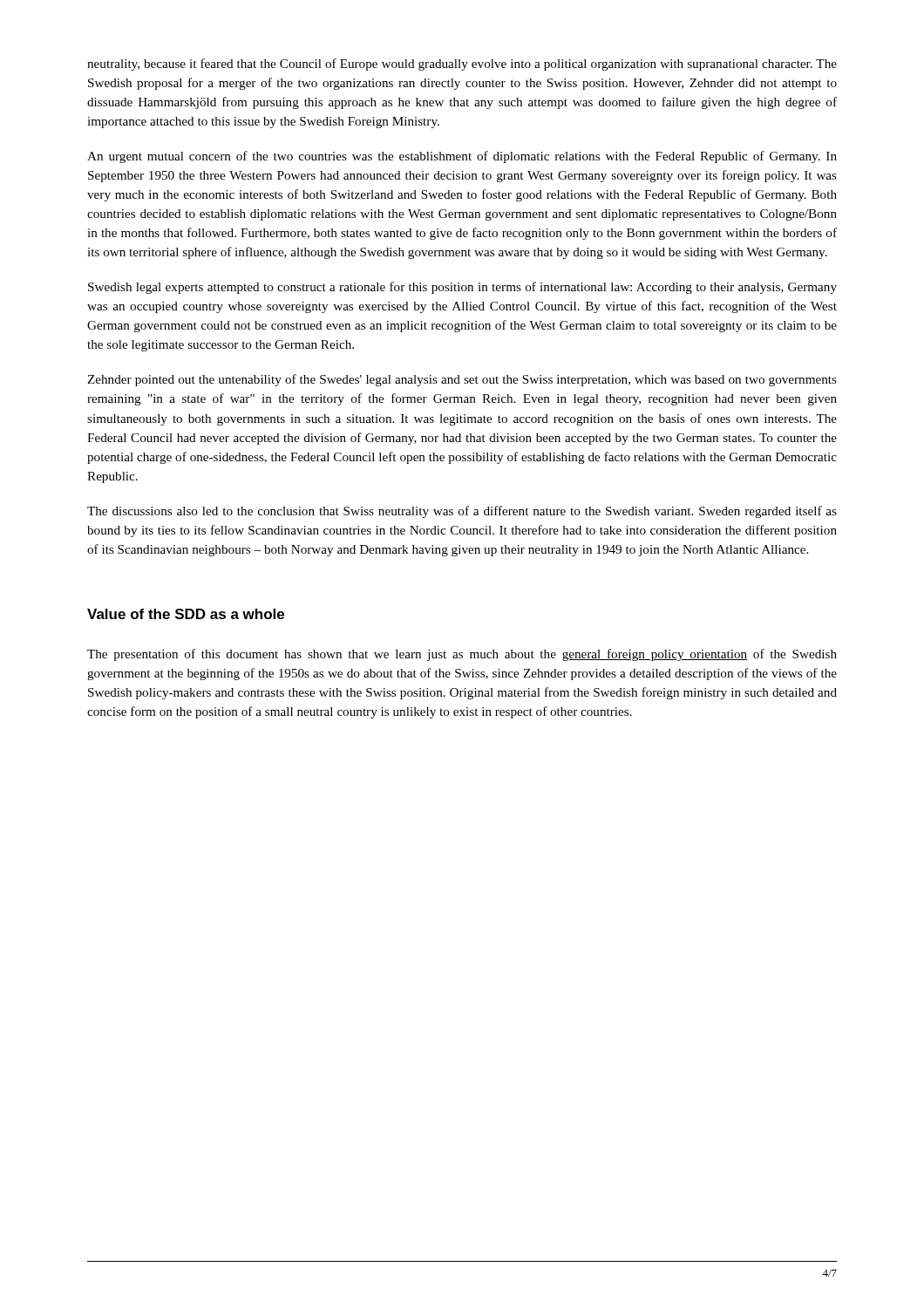
Task: Click on the text block that says "An urgent mutual"
Action: [x=462, y=204]
